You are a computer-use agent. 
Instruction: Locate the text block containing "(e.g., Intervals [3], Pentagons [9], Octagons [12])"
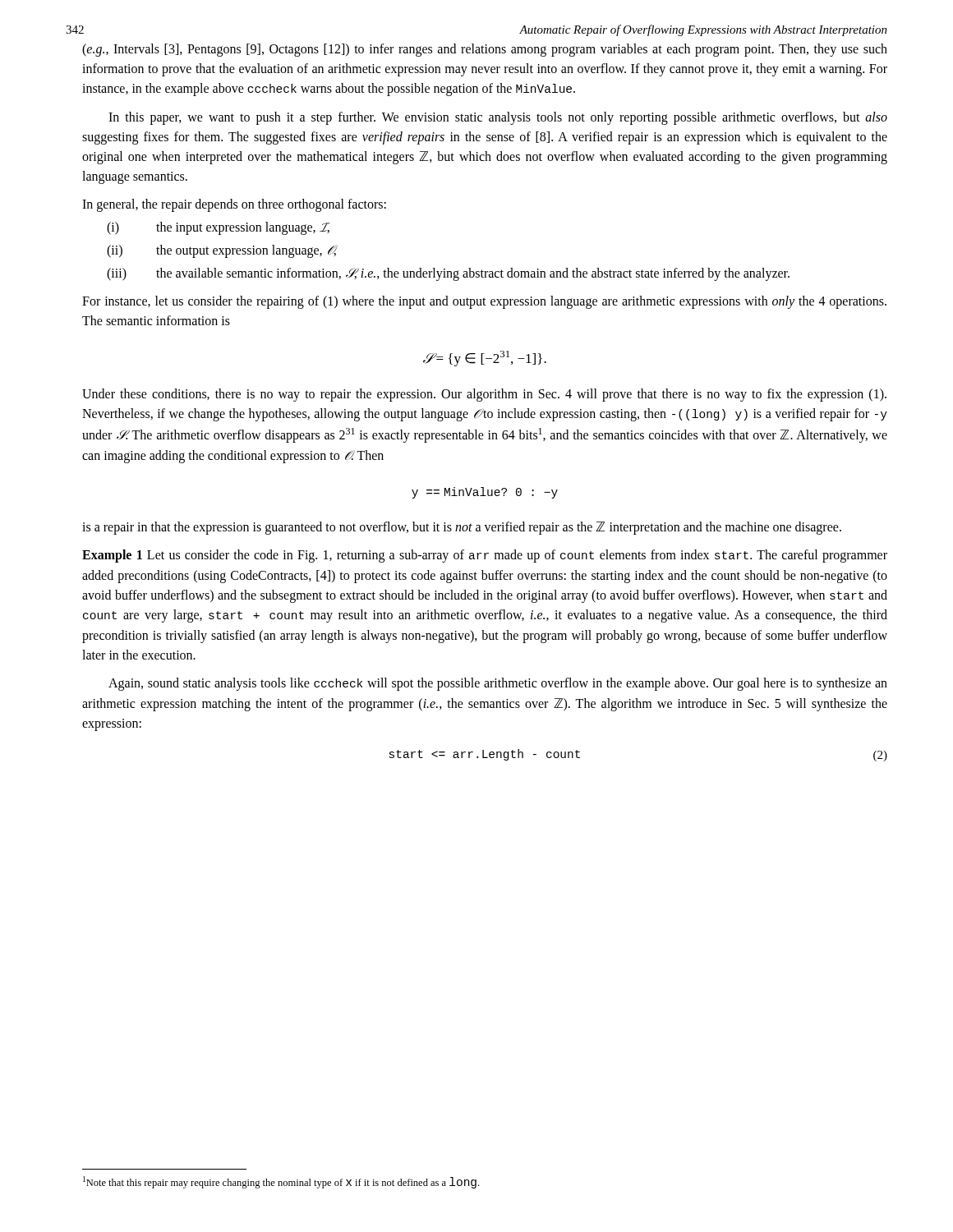coord(485,69)
